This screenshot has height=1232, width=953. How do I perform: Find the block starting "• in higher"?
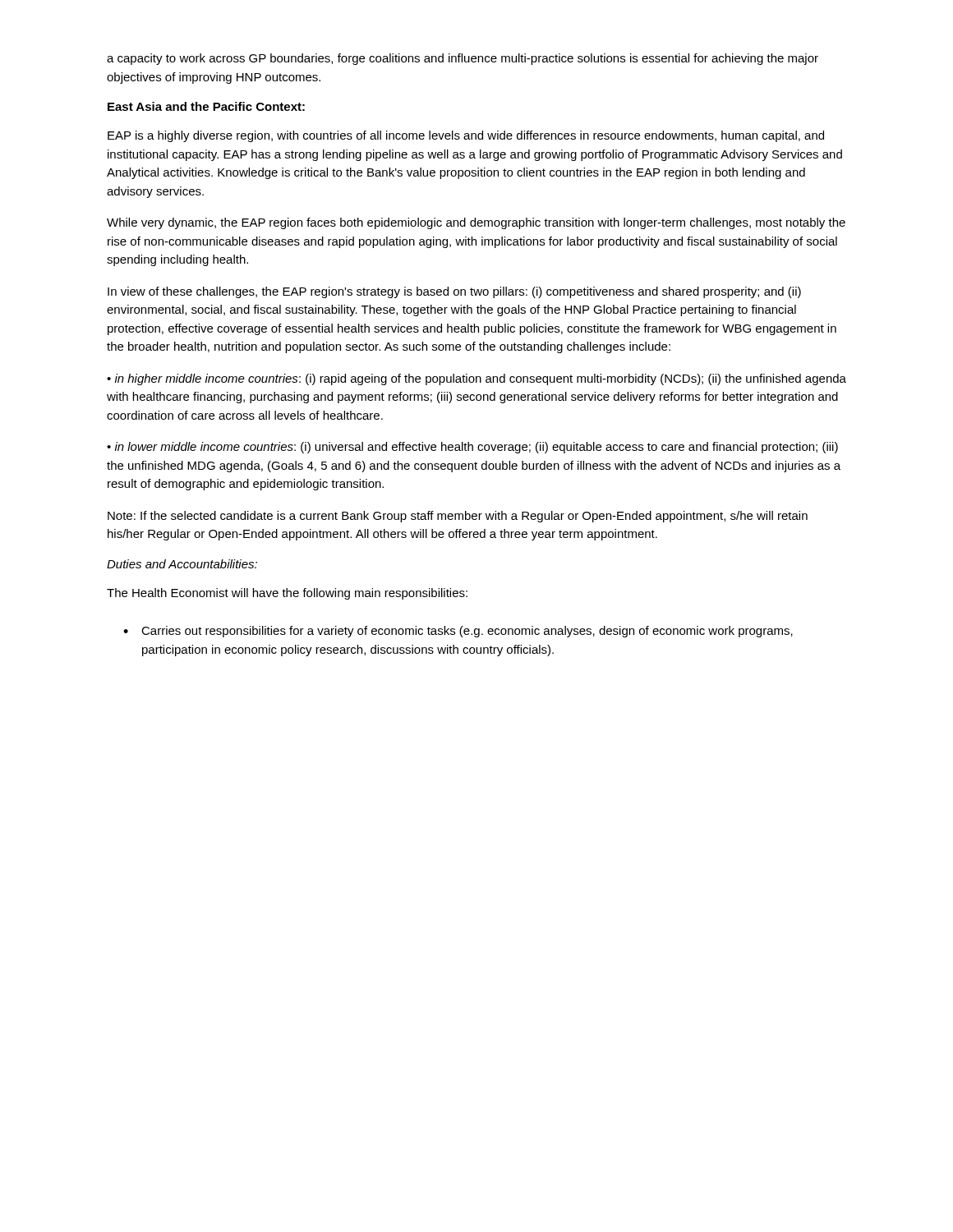point(476,396)
